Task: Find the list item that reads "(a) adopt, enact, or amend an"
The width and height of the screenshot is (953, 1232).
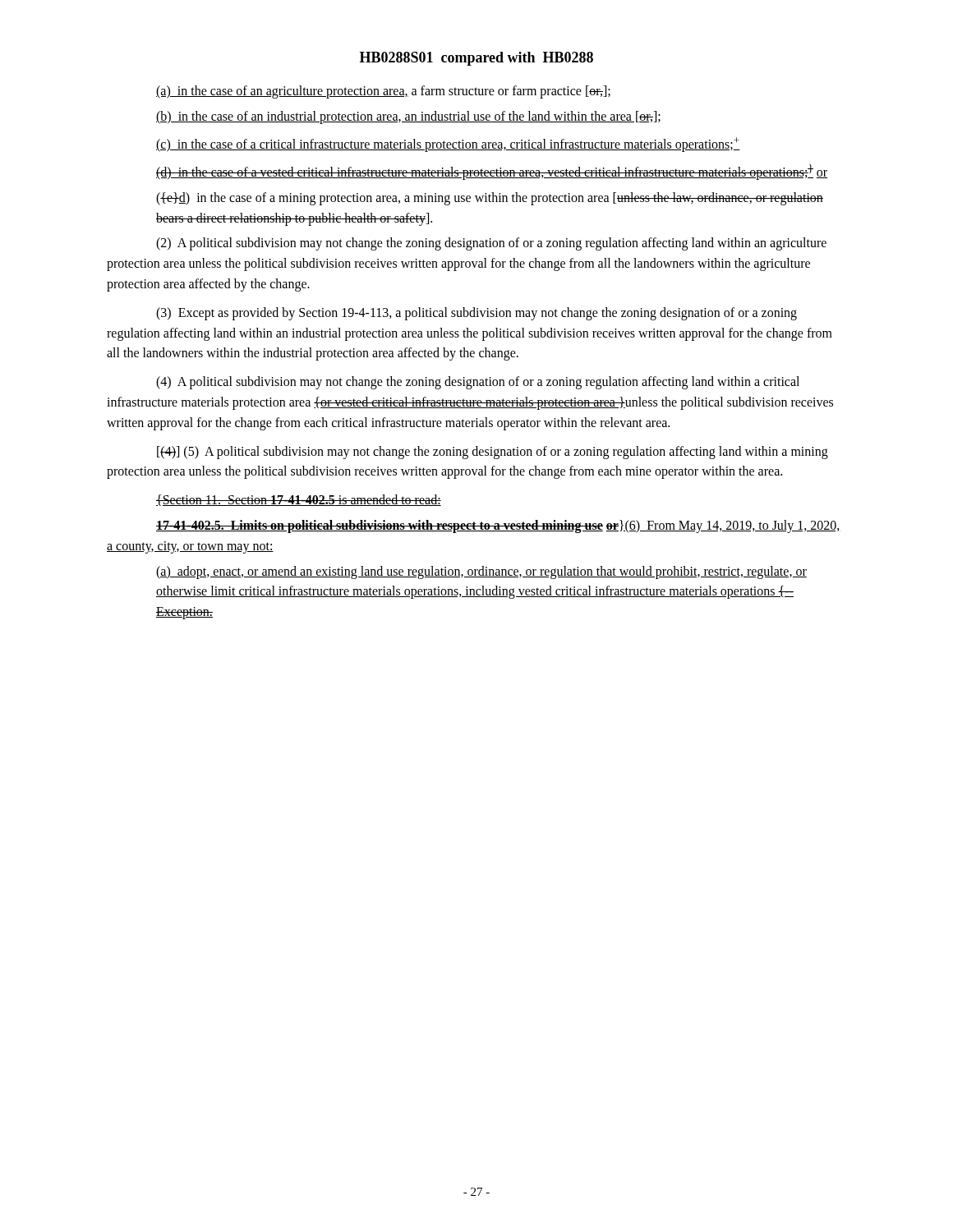Action: (x=481, y=591)
